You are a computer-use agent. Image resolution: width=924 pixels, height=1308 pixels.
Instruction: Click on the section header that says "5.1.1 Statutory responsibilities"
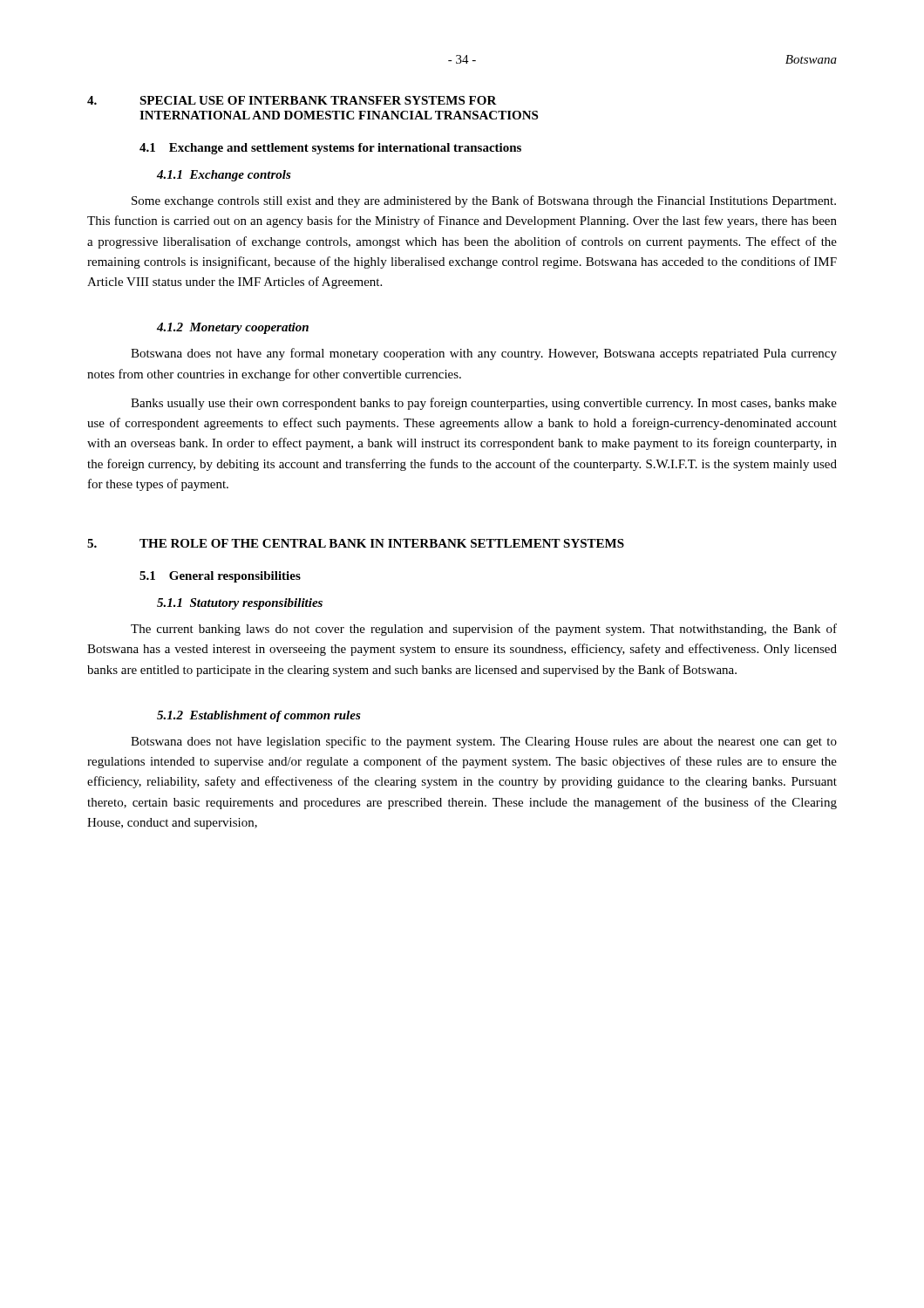click(240, 603)
